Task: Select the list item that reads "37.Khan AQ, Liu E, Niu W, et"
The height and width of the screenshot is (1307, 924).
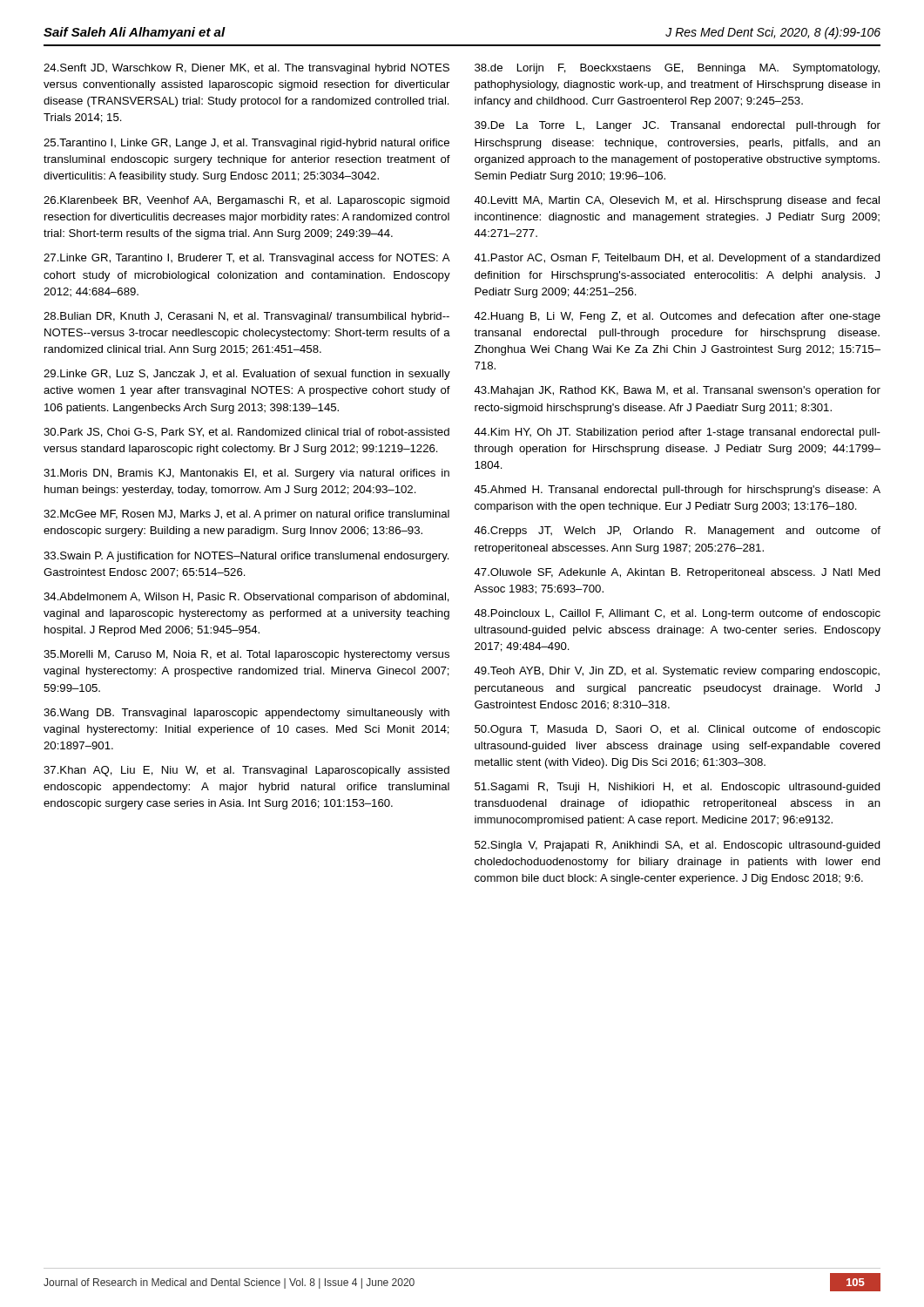Action: [247, 787]
